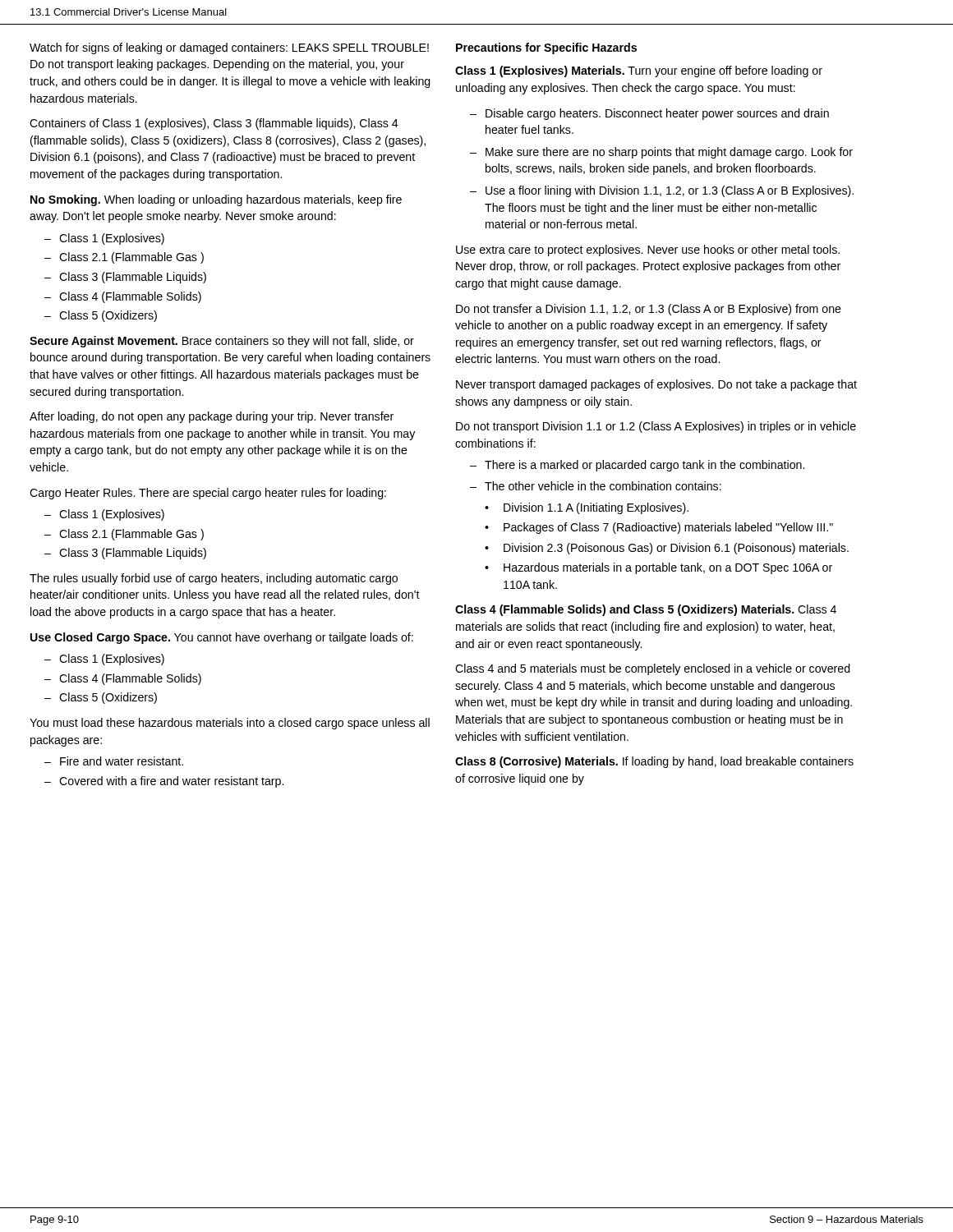Image resolution: width=953 pixels, height=1232 pixels.
Task: Locate the block of text that opens with "Never transport damaged packages of explosives."
Action: tap(656, 393)
